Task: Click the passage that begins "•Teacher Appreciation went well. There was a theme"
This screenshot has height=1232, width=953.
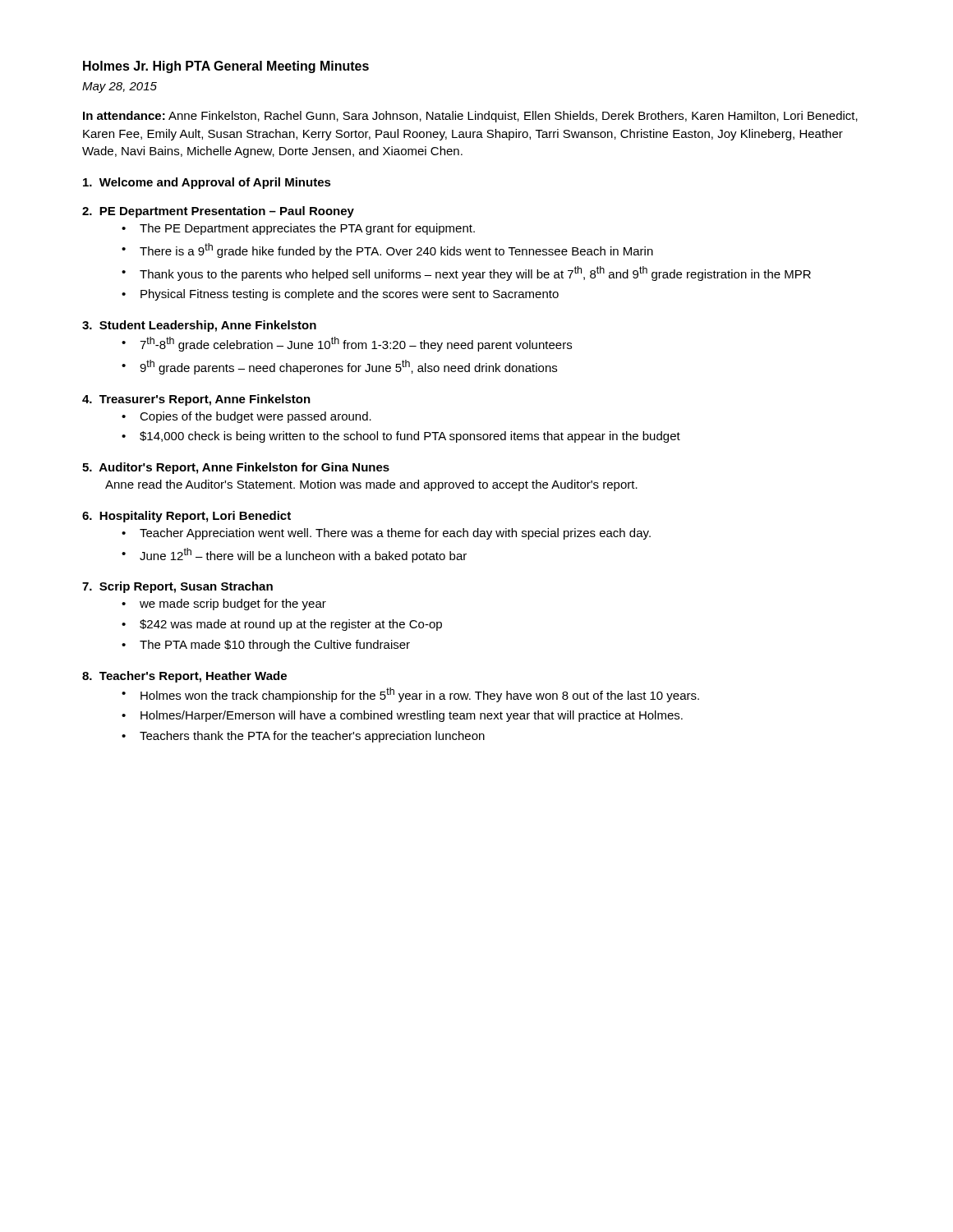Action: coord(496,533)
